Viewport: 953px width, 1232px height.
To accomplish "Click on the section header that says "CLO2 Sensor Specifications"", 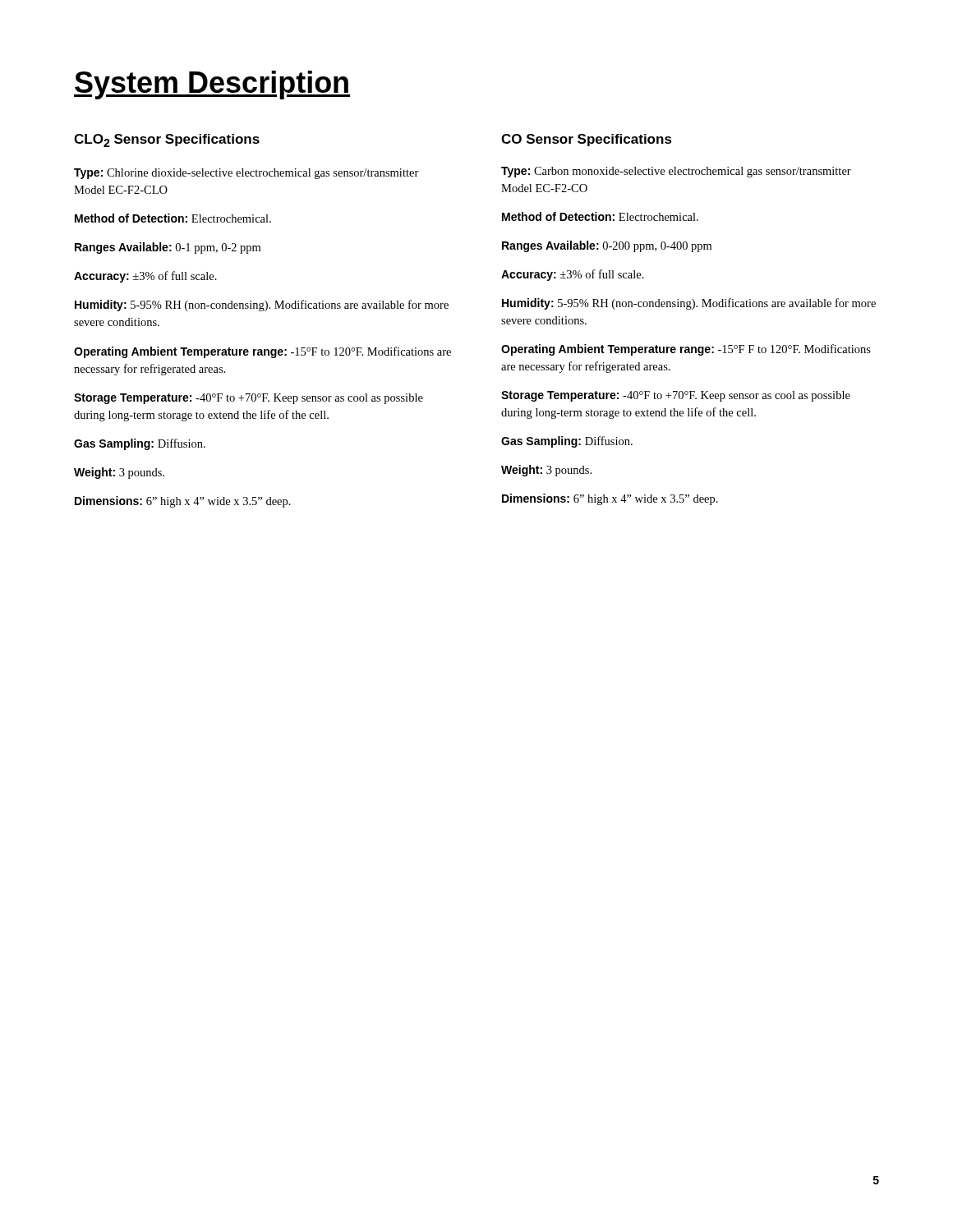I will tap(167, 141).
